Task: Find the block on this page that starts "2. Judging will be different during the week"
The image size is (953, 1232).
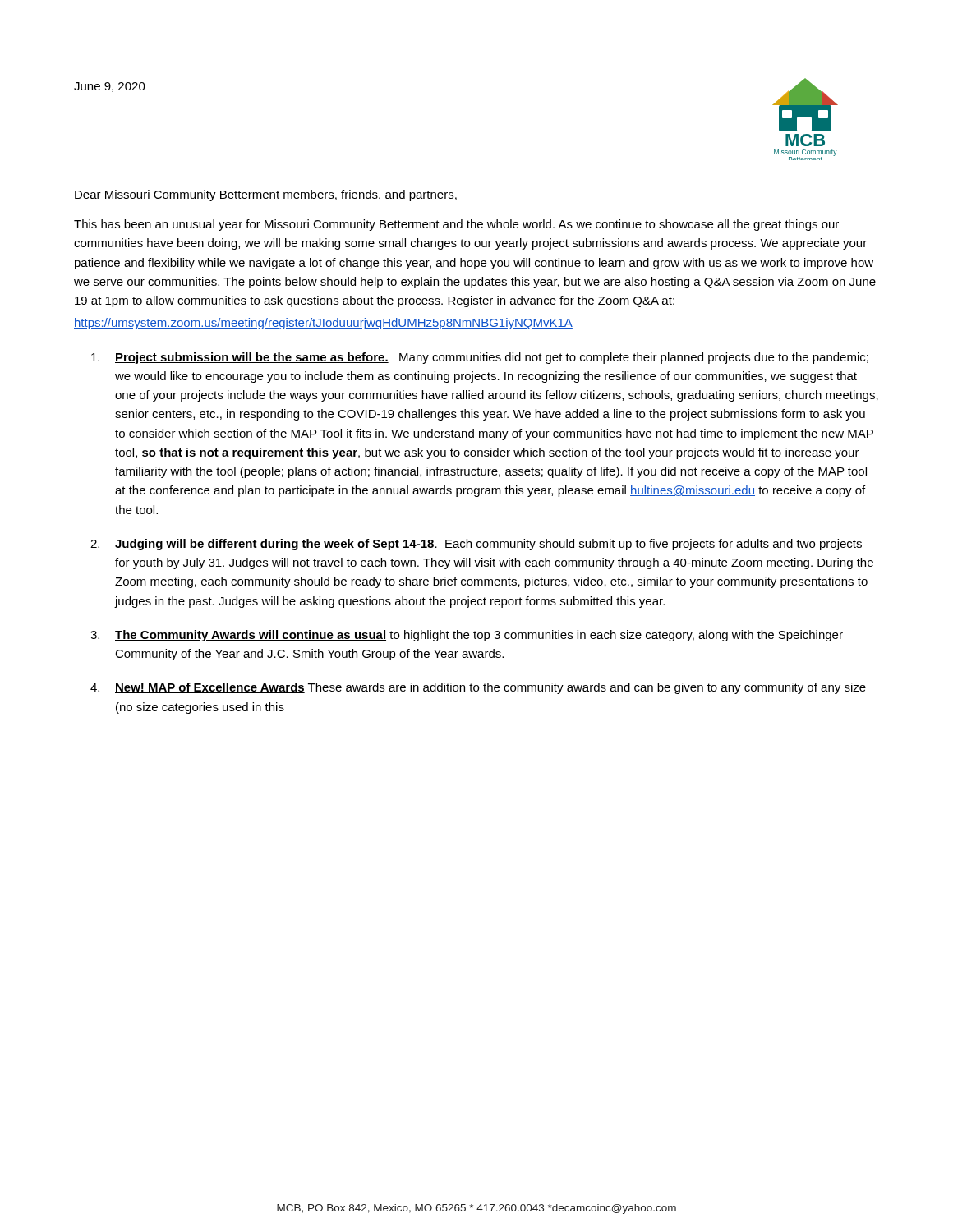Action: tap(485, 572)
